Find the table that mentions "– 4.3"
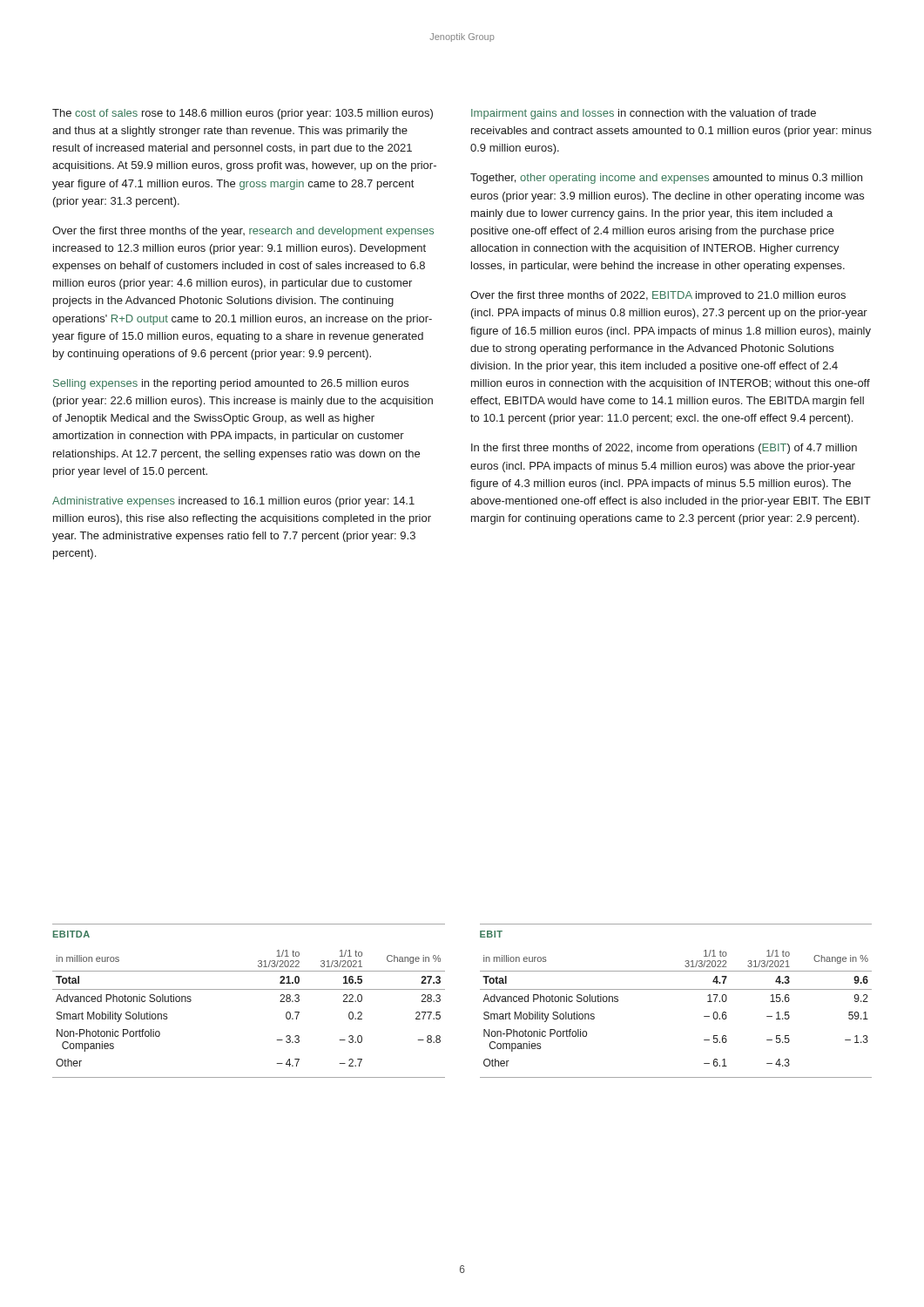 tap(676, 1001)
